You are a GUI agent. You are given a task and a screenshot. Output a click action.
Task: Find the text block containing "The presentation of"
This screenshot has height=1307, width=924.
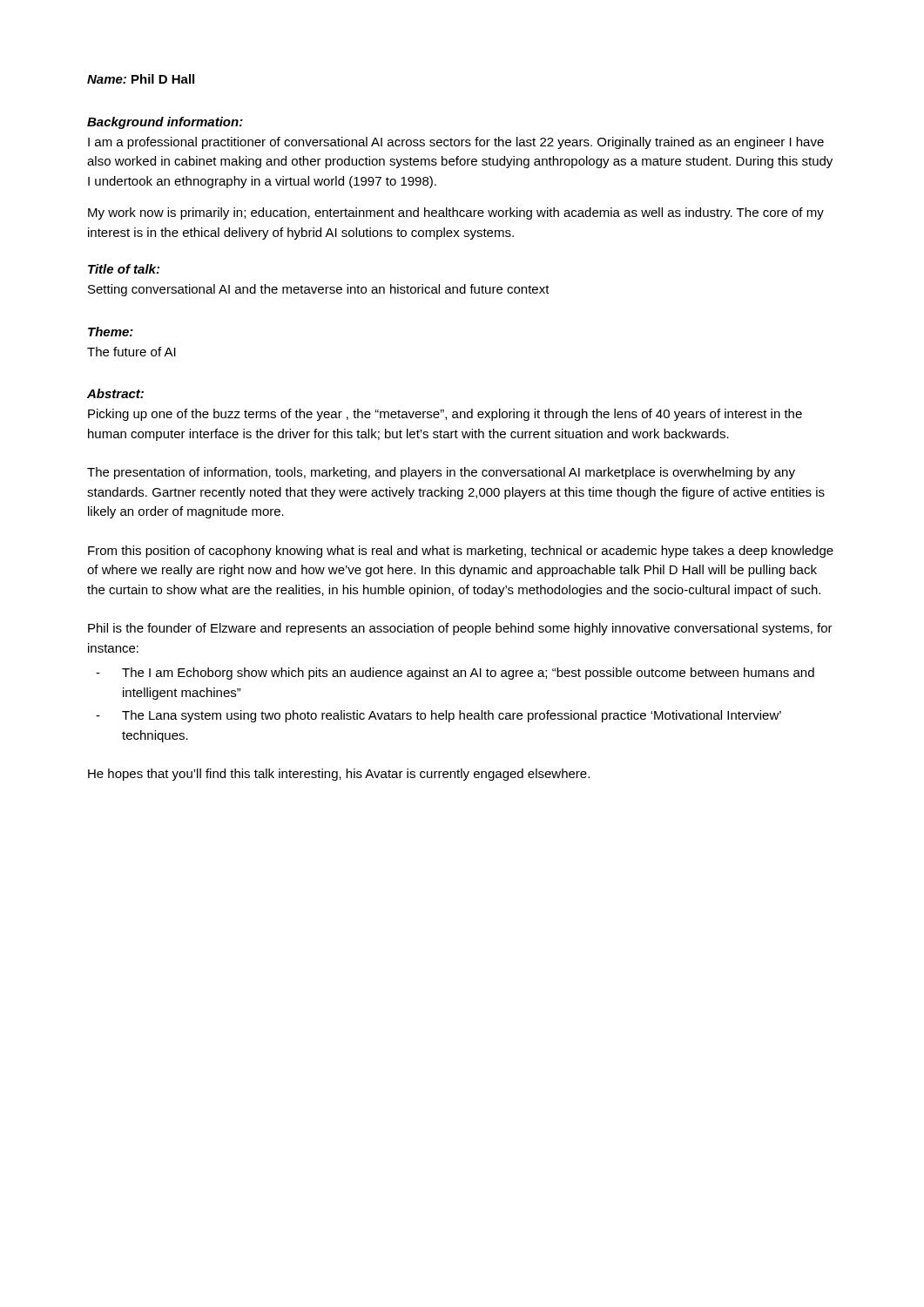point(462,492)
